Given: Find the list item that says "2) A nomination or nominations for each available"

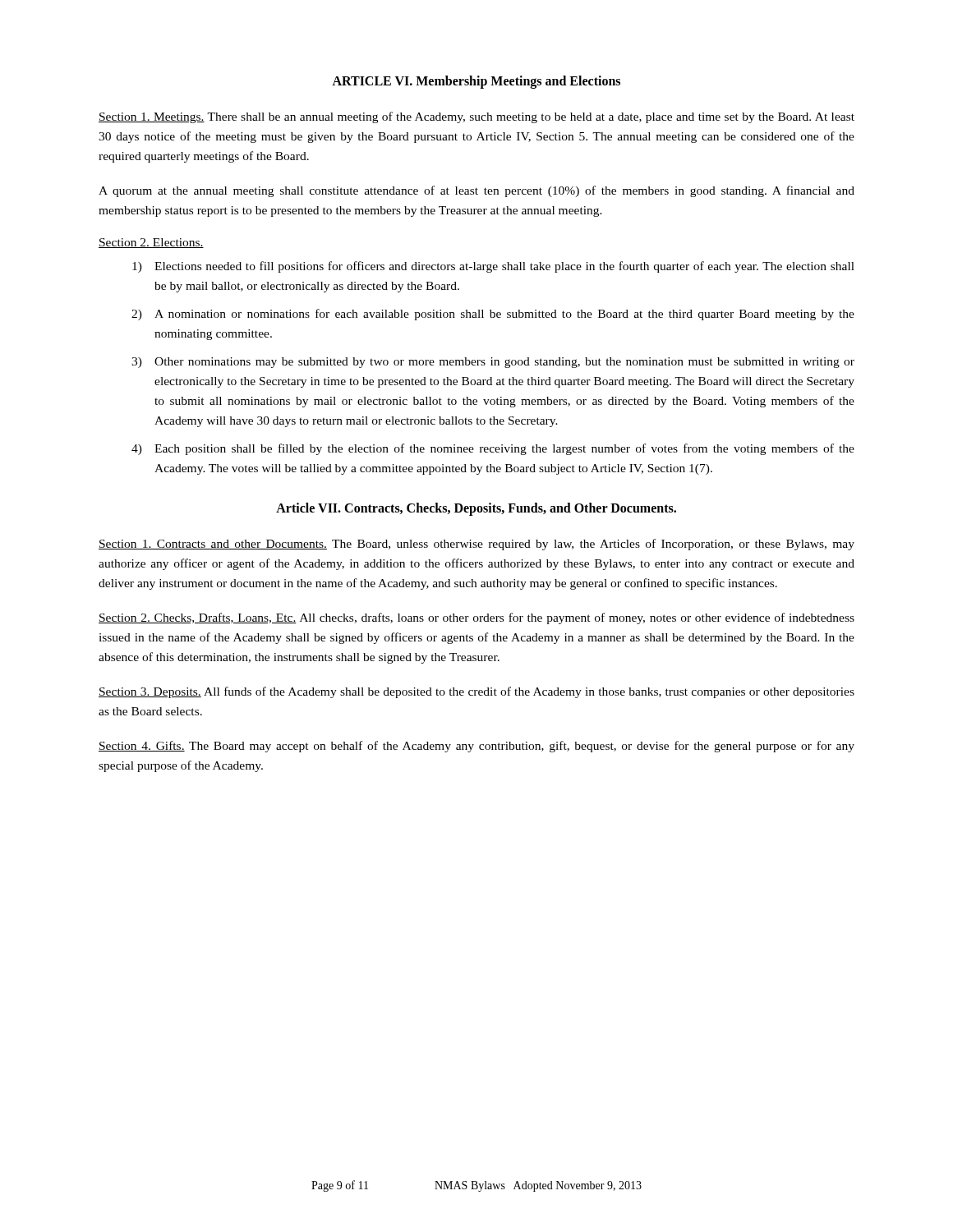Looking at the screenshot, I should click(493, 324).
